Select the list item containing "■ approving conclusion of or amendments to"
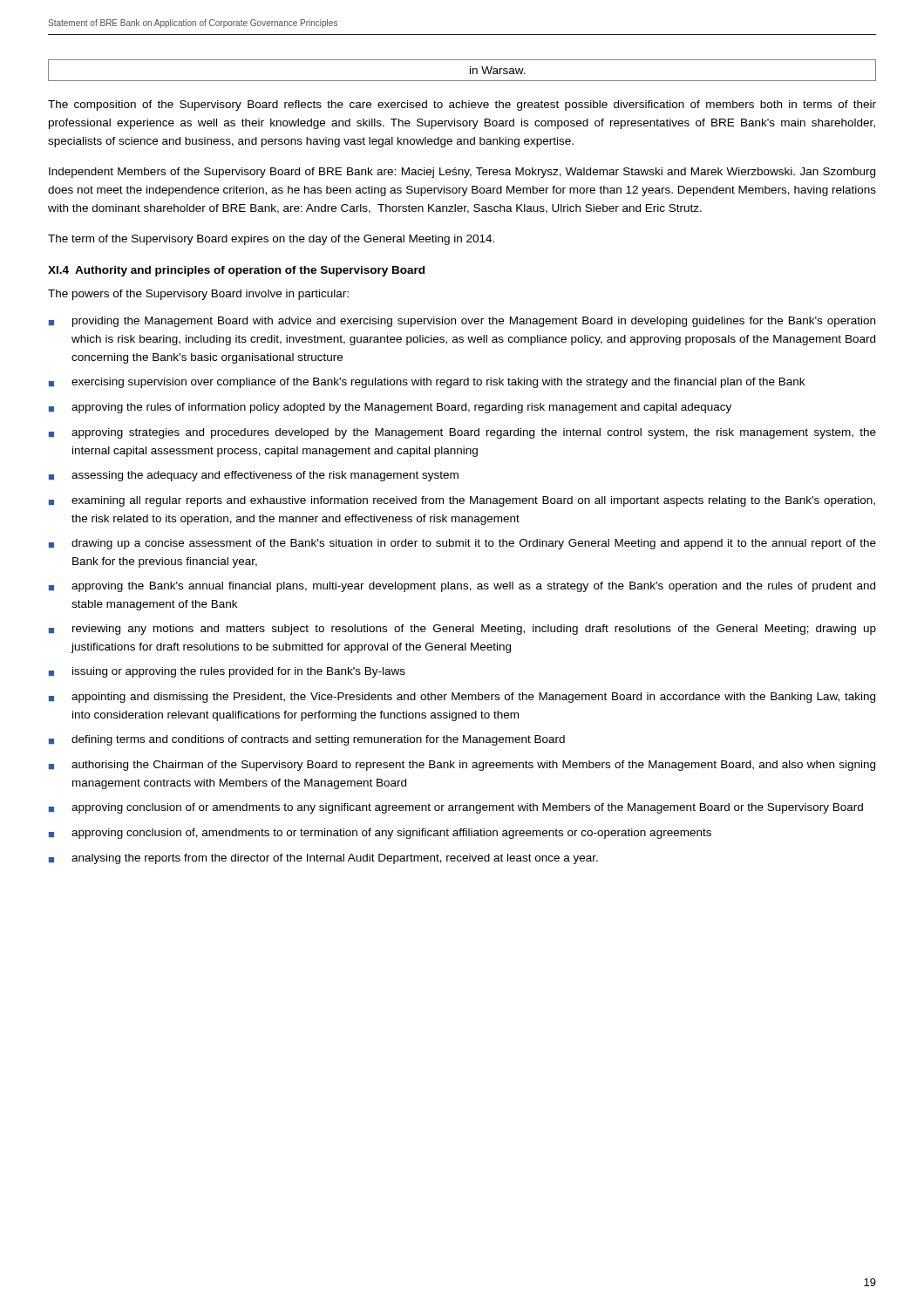The width and height of the screenshot is (924, 1308). pos(462,808)
